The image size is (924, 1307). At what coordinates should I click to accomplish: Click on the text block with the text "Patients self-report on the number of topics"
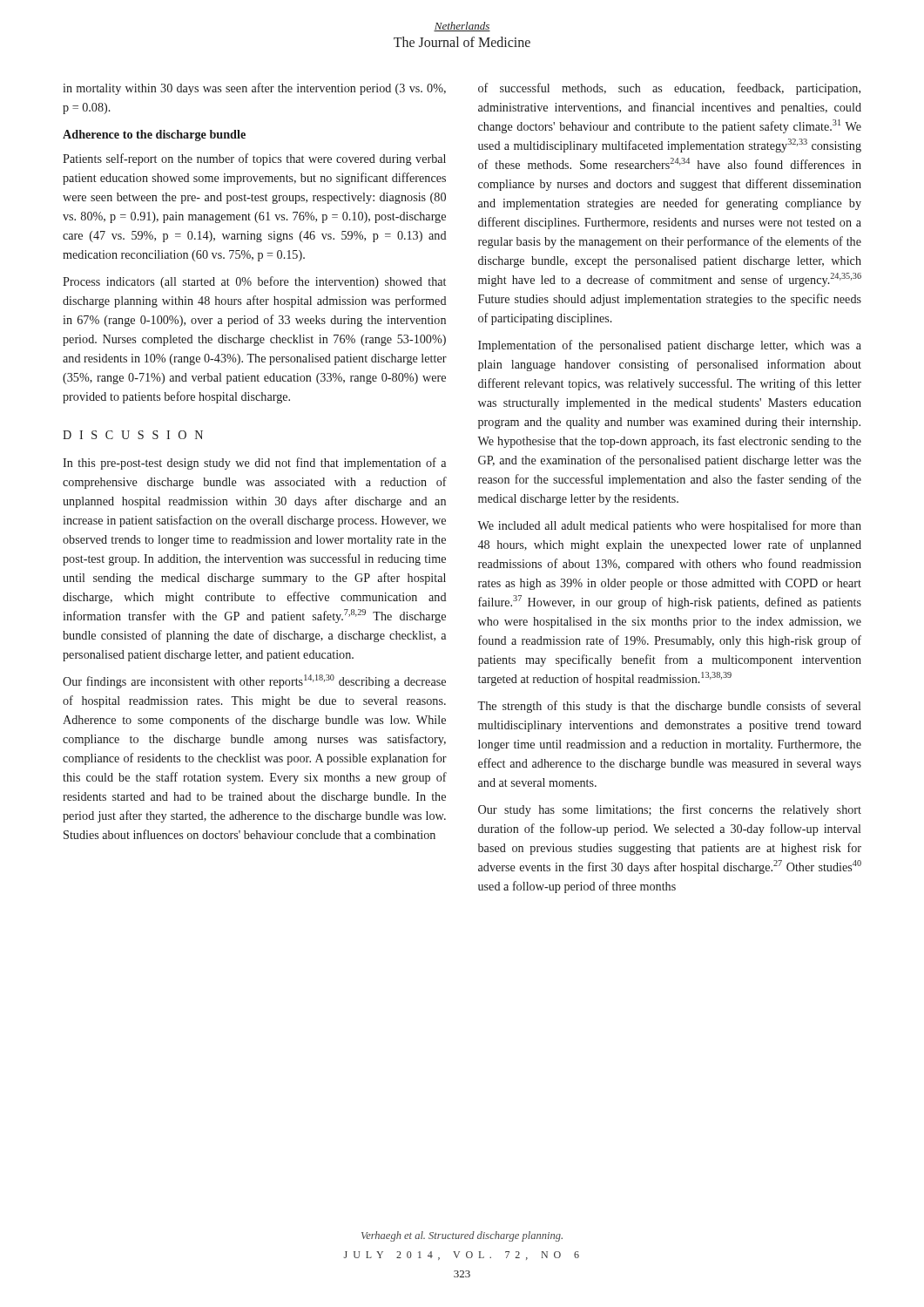click(x=255, y=278)
